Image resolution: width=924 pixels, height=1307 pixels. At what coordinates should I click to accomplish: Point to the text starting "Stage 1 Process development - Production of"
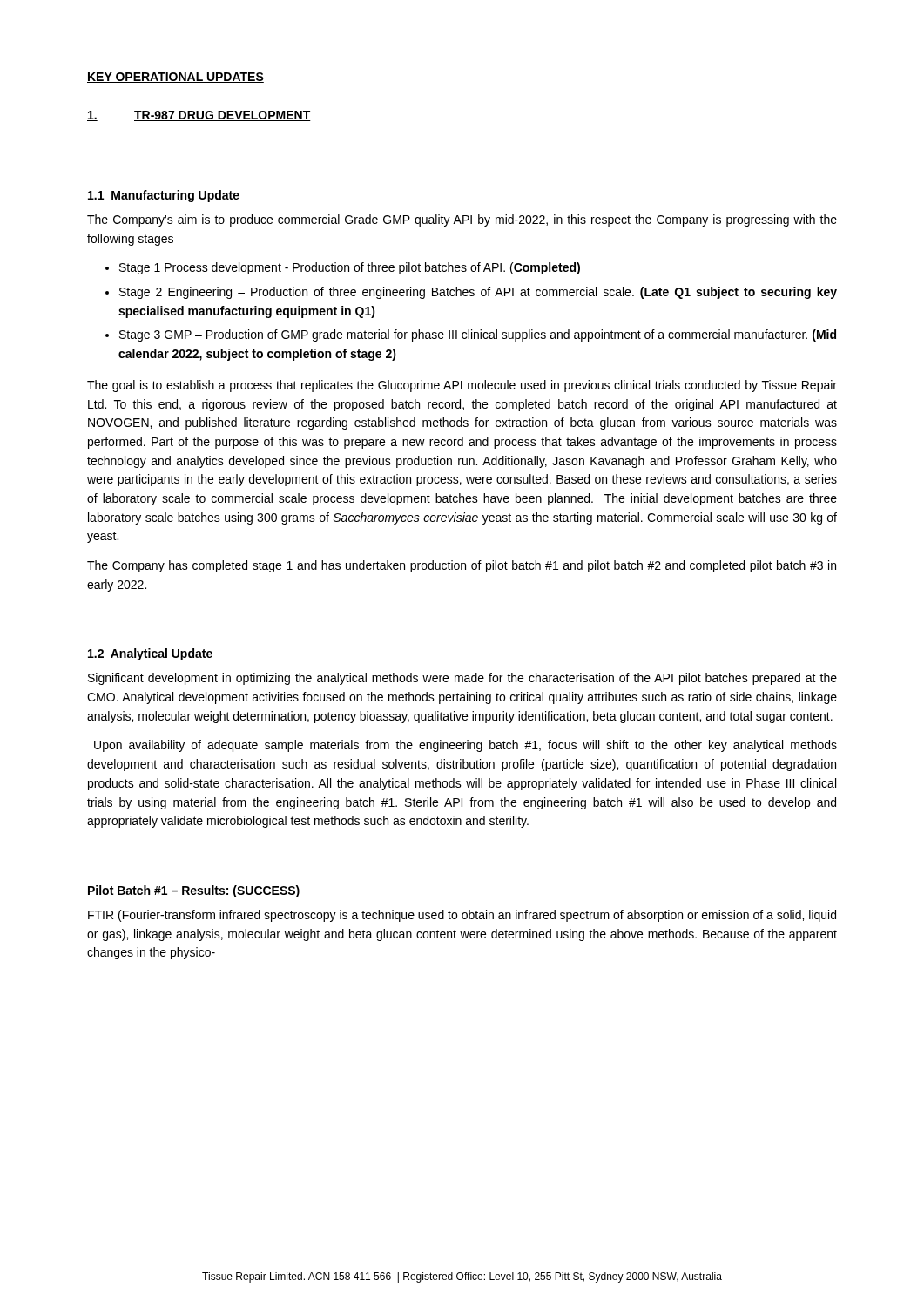click(x=350, y=268)
